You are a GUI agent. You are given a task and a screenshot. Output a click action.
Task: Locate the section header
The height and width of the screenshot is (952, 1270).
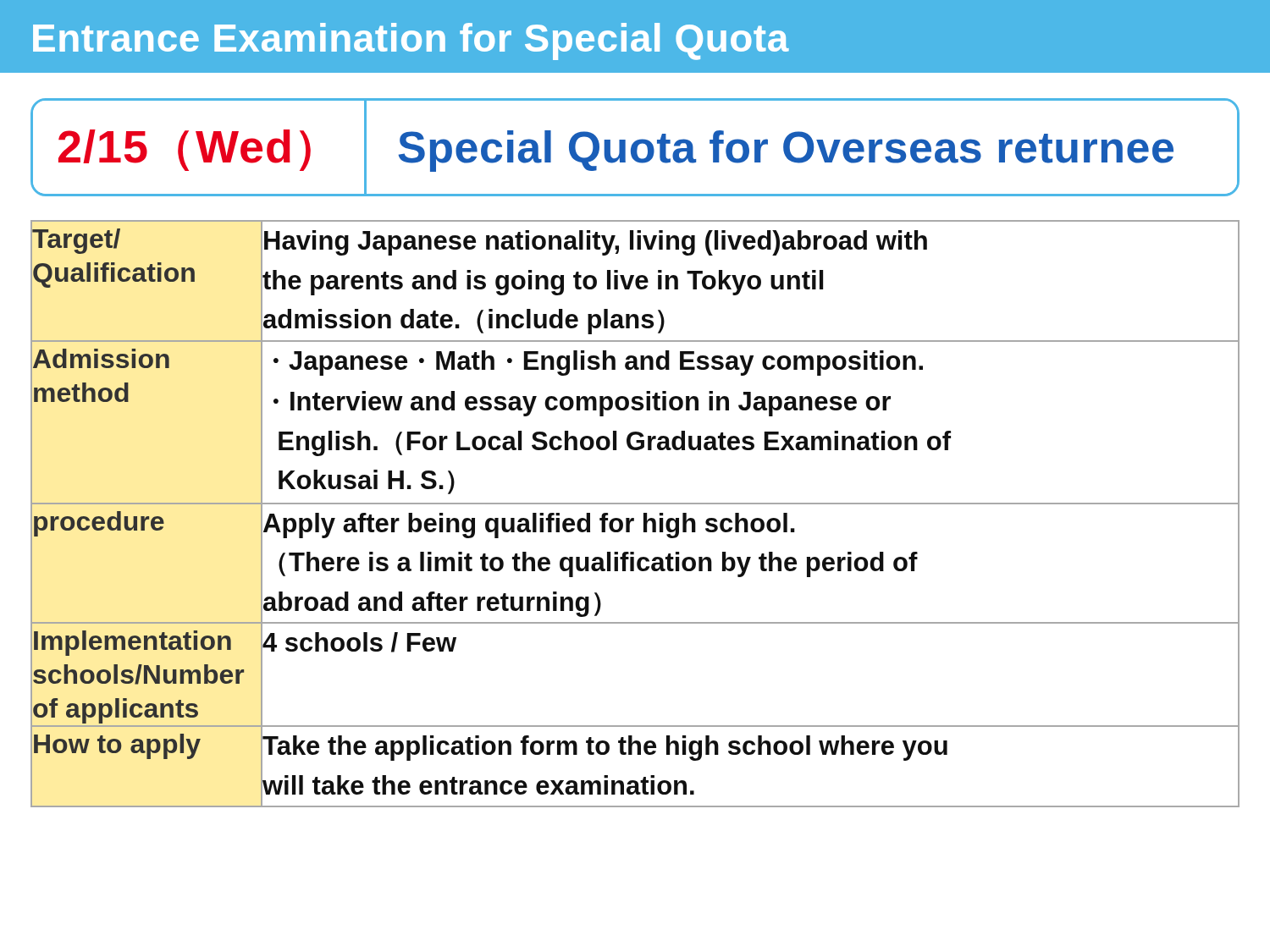click(x=635, y=147)
